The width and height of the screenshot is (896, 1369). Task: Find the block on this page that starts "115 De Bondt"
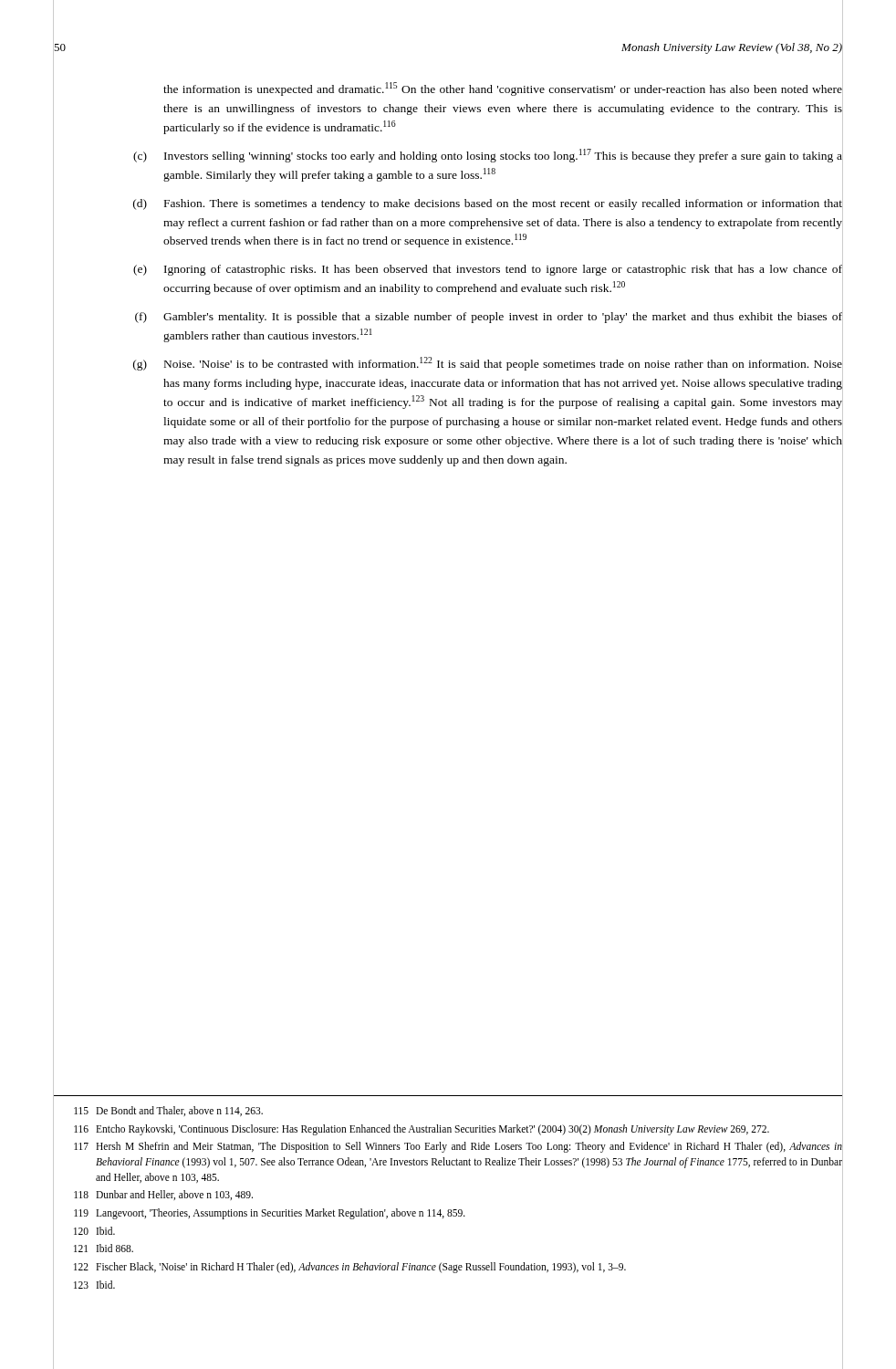coord(168,1111)
